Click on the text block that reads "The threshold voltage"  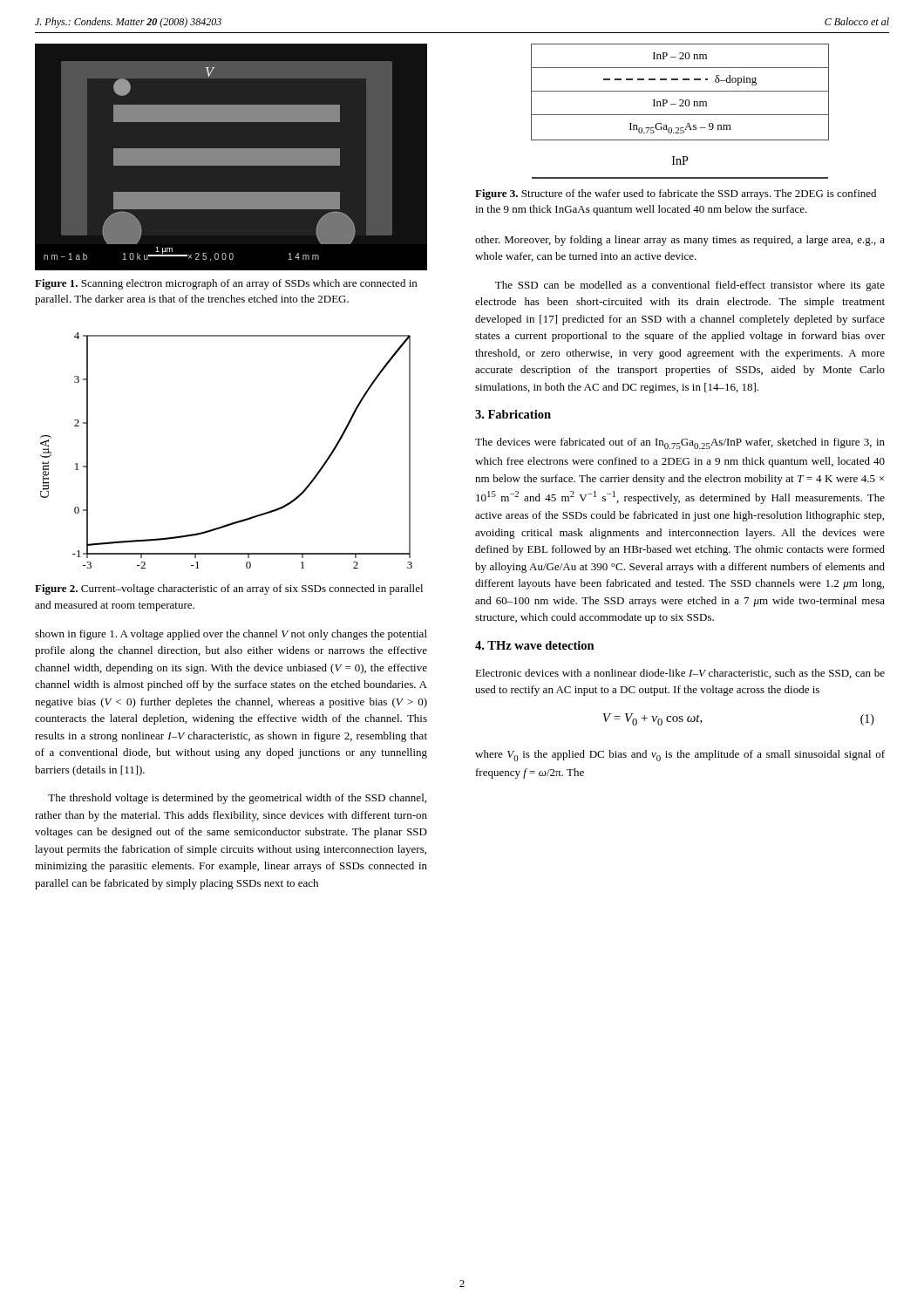[x=231, y=840]
